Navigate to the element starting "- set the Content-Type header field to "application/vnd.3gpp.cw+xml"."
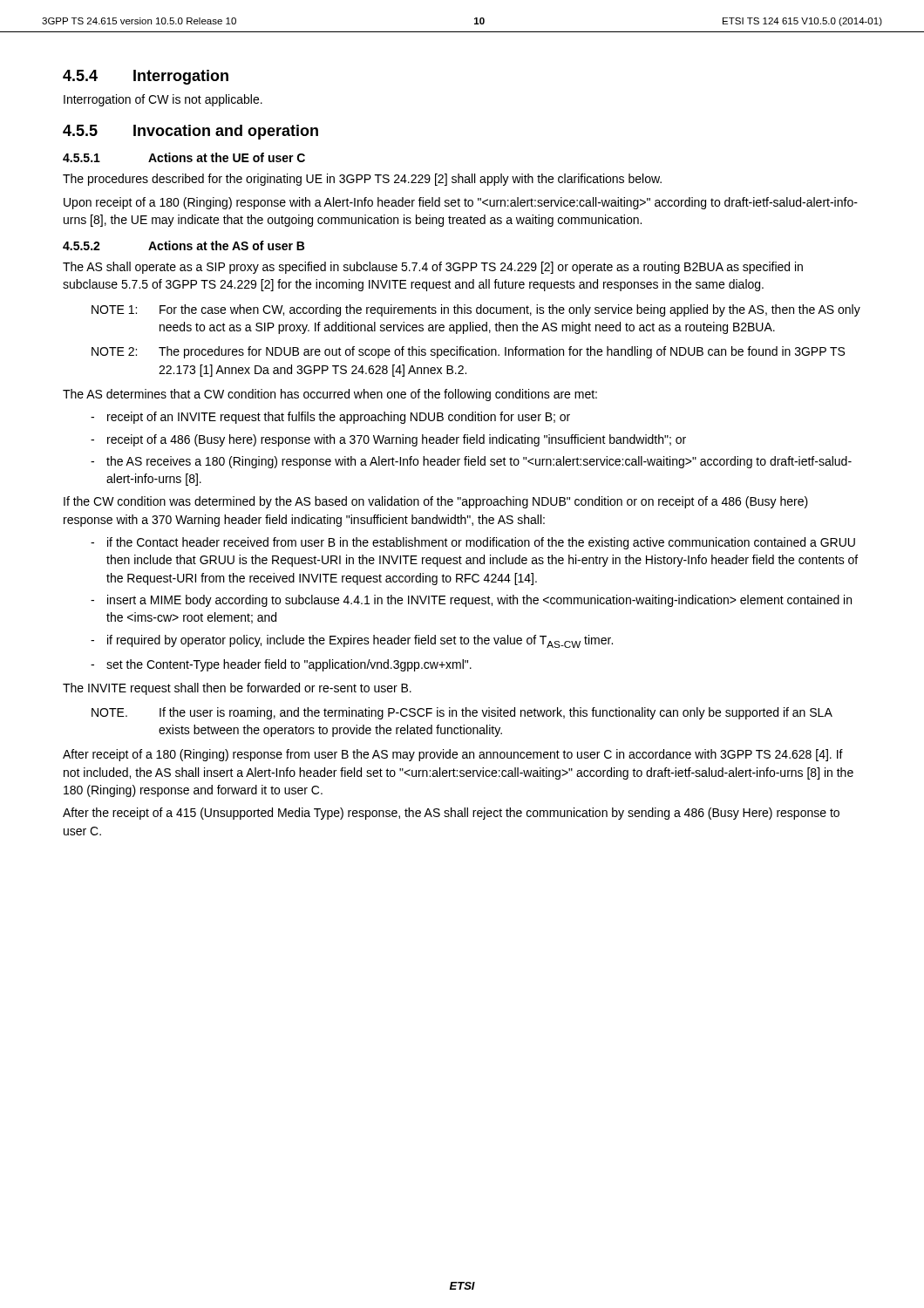The image size is (924, 1308). (476, 665)
